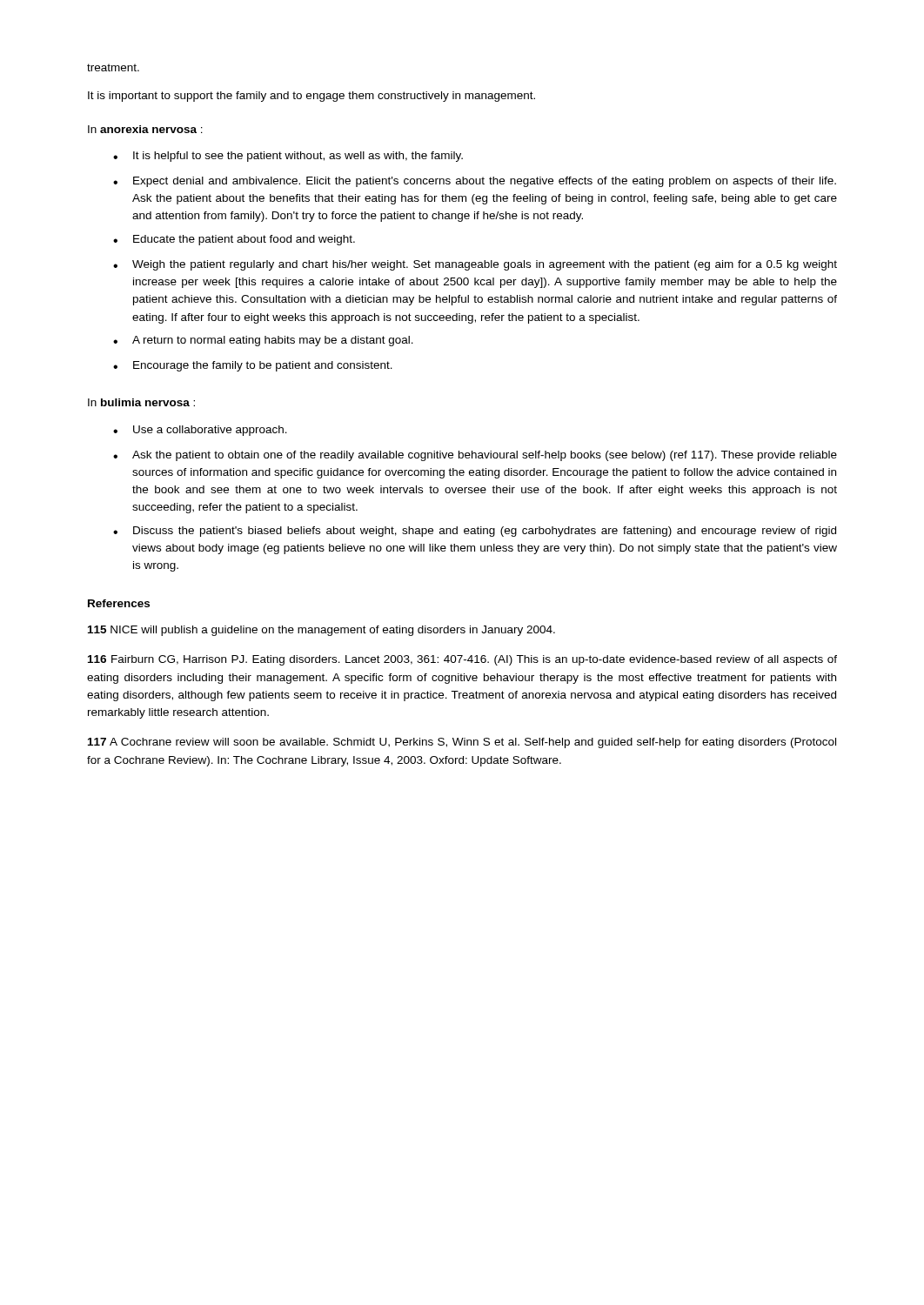
Task: Locate the block of text that opens with "• A return to normal eating habits may"
Action: (x=263, y=341)
